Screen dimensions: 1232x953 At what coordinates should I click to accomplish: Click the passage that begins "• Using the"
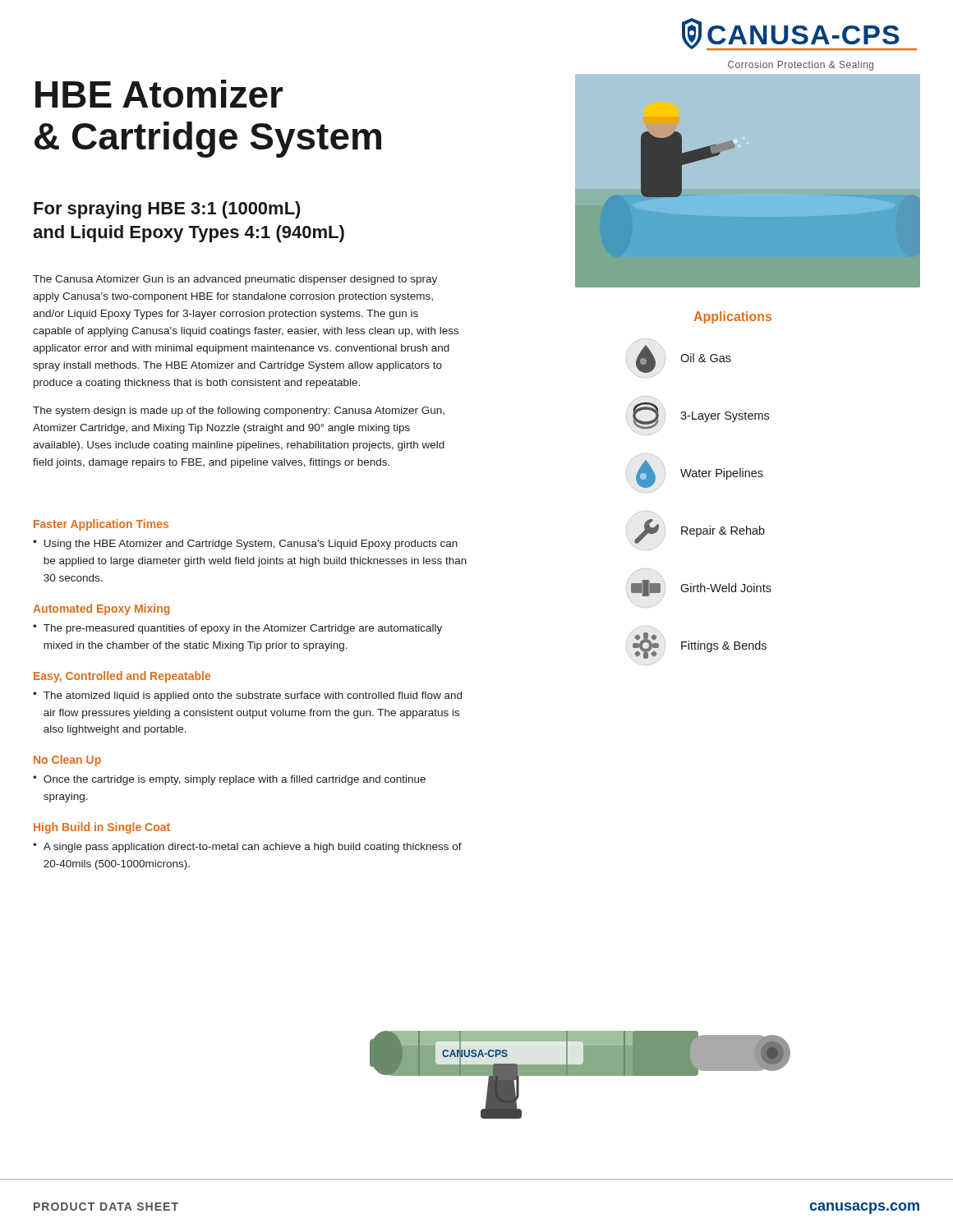coord(251,561)
